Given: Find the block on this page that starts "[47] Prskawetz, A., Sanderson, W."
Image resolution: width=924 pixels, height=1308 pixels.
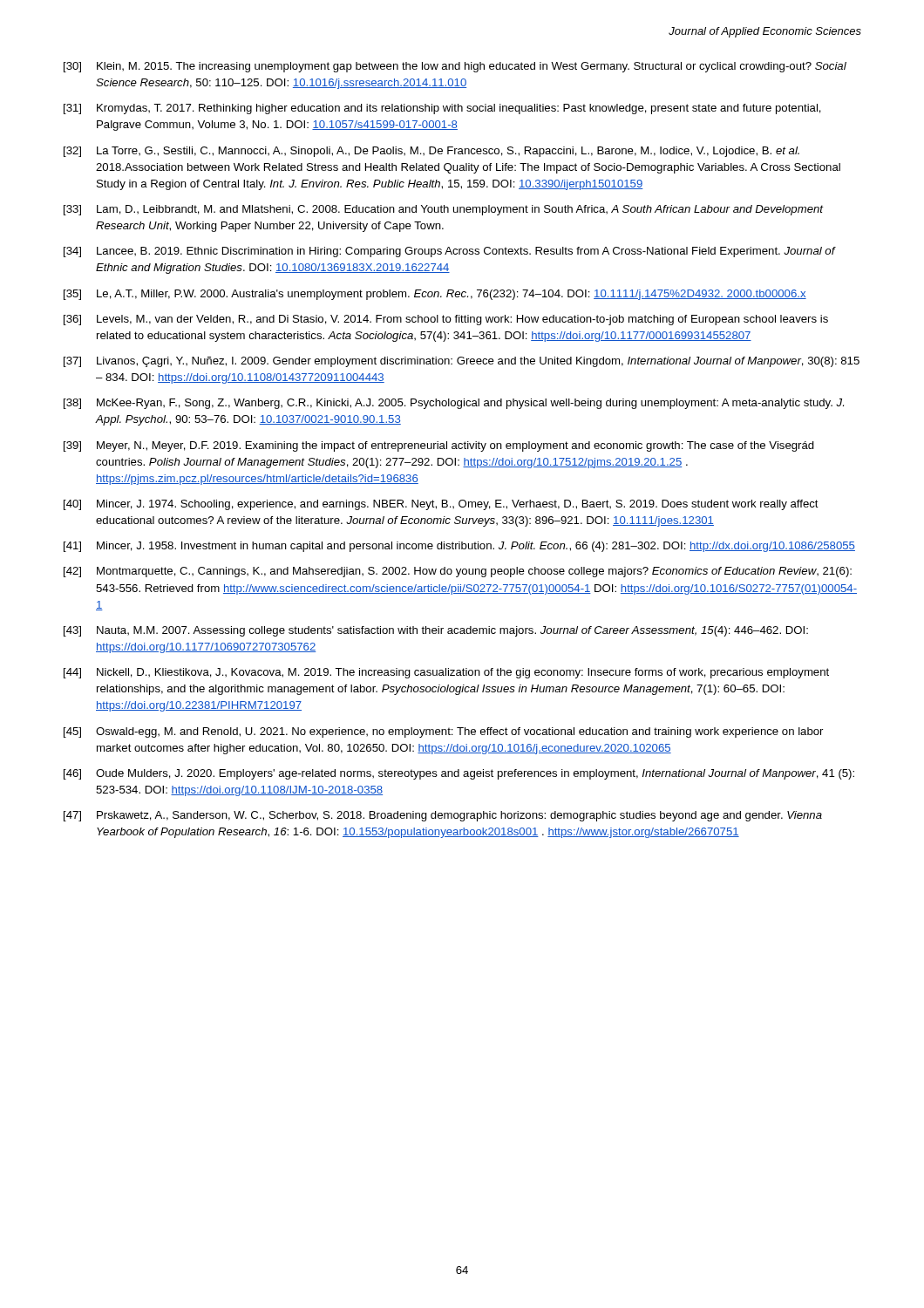Looking at the screenshot, I should (462, 823).
